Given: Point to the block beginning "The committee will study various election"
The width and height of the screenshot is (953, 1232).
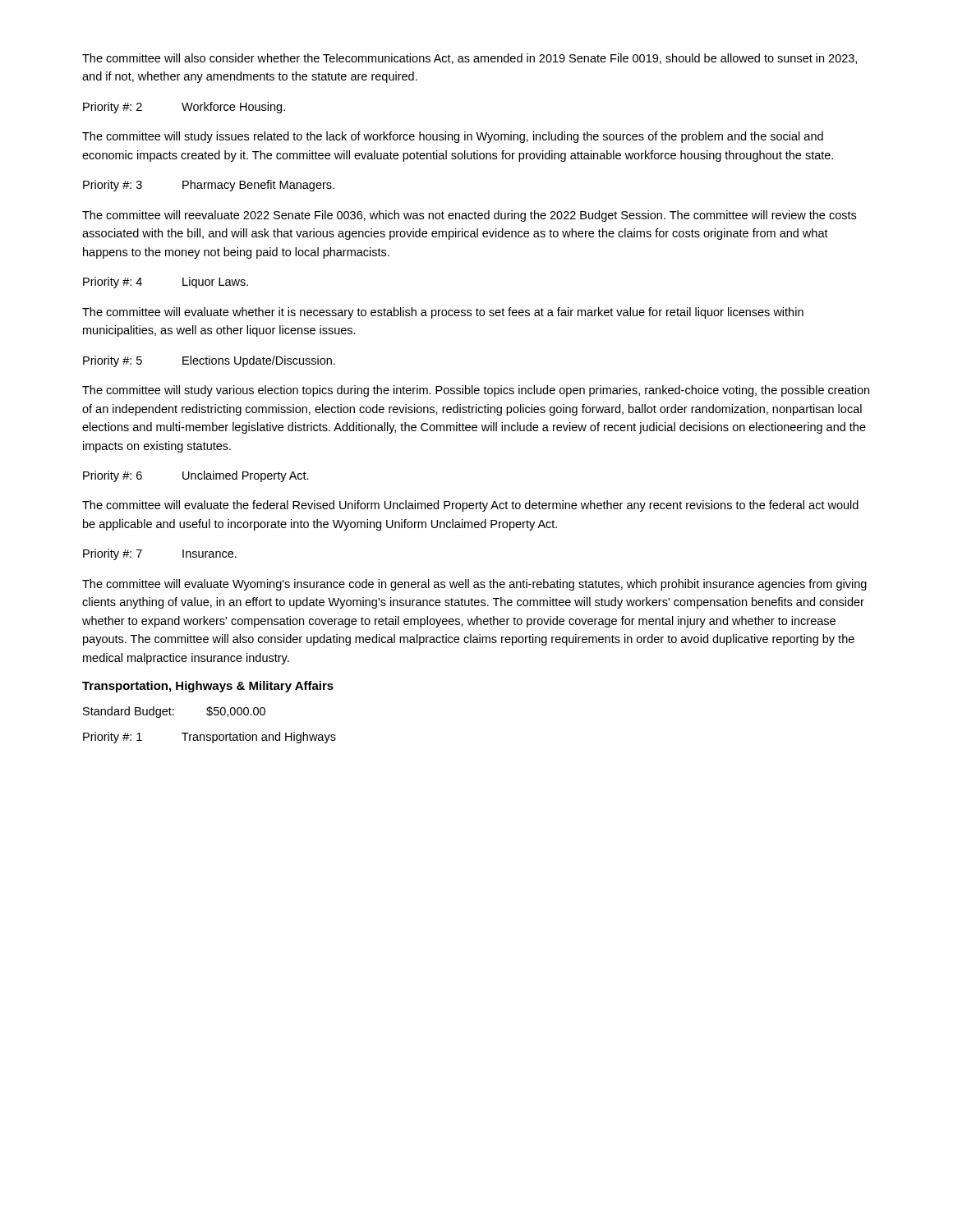Looking at the screenshot, I should click(476, 418).
